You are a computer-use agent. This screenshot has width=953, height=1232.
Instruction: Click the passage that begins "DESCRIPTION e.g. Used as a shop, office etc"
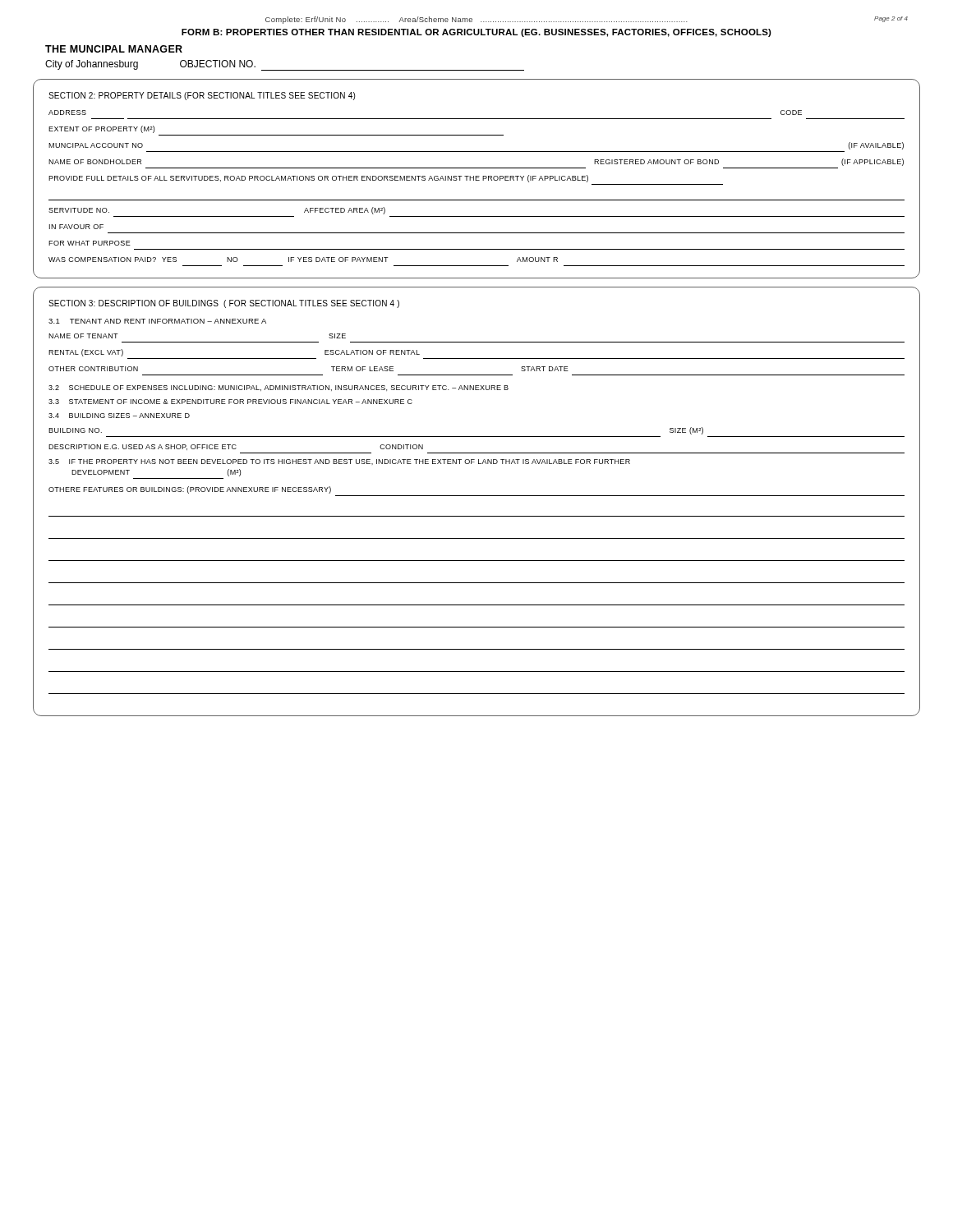coord(476,448)
